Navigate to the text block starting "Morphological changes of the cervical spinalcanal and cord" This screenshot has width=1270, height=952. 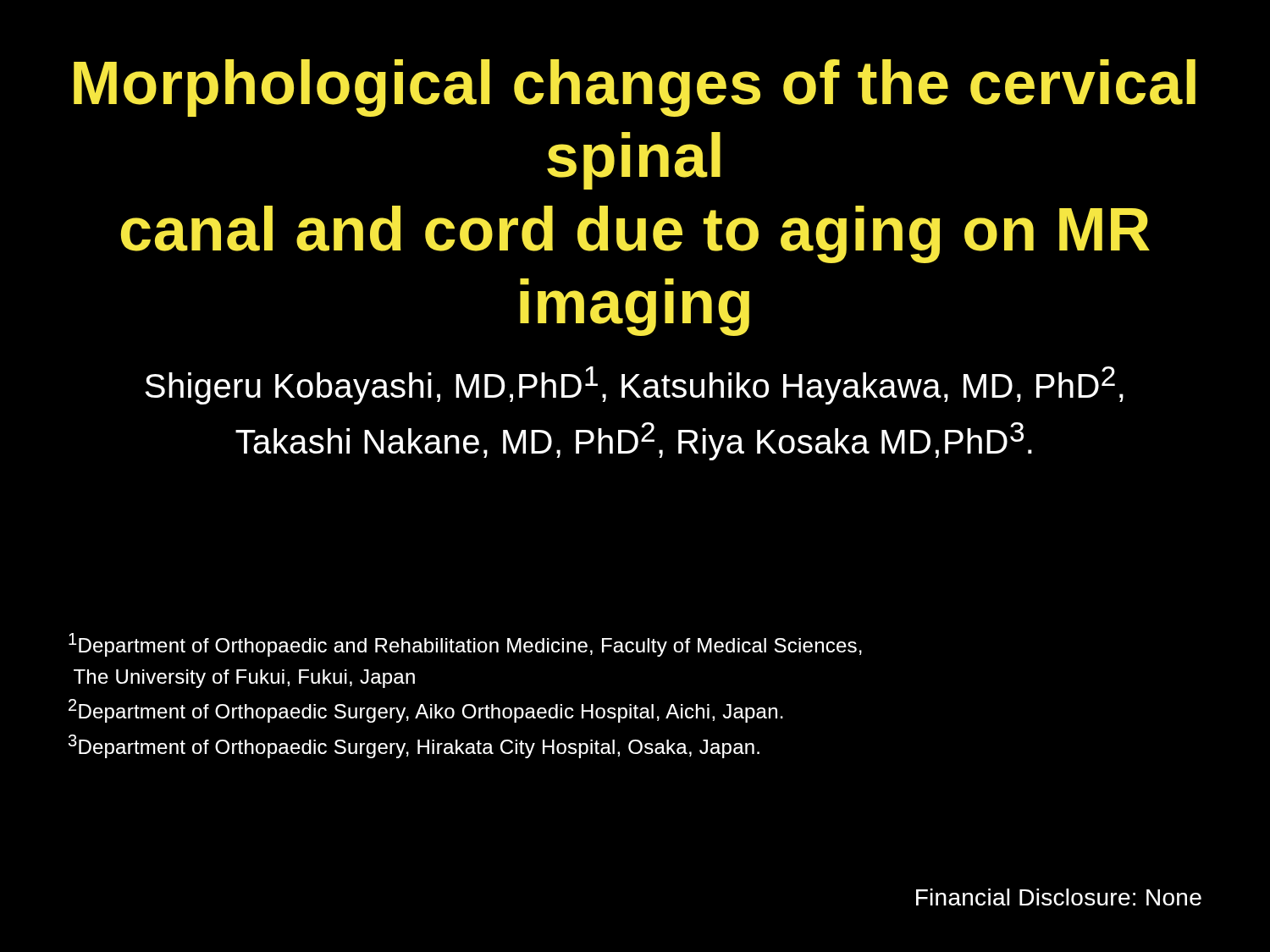pos(635,193)
